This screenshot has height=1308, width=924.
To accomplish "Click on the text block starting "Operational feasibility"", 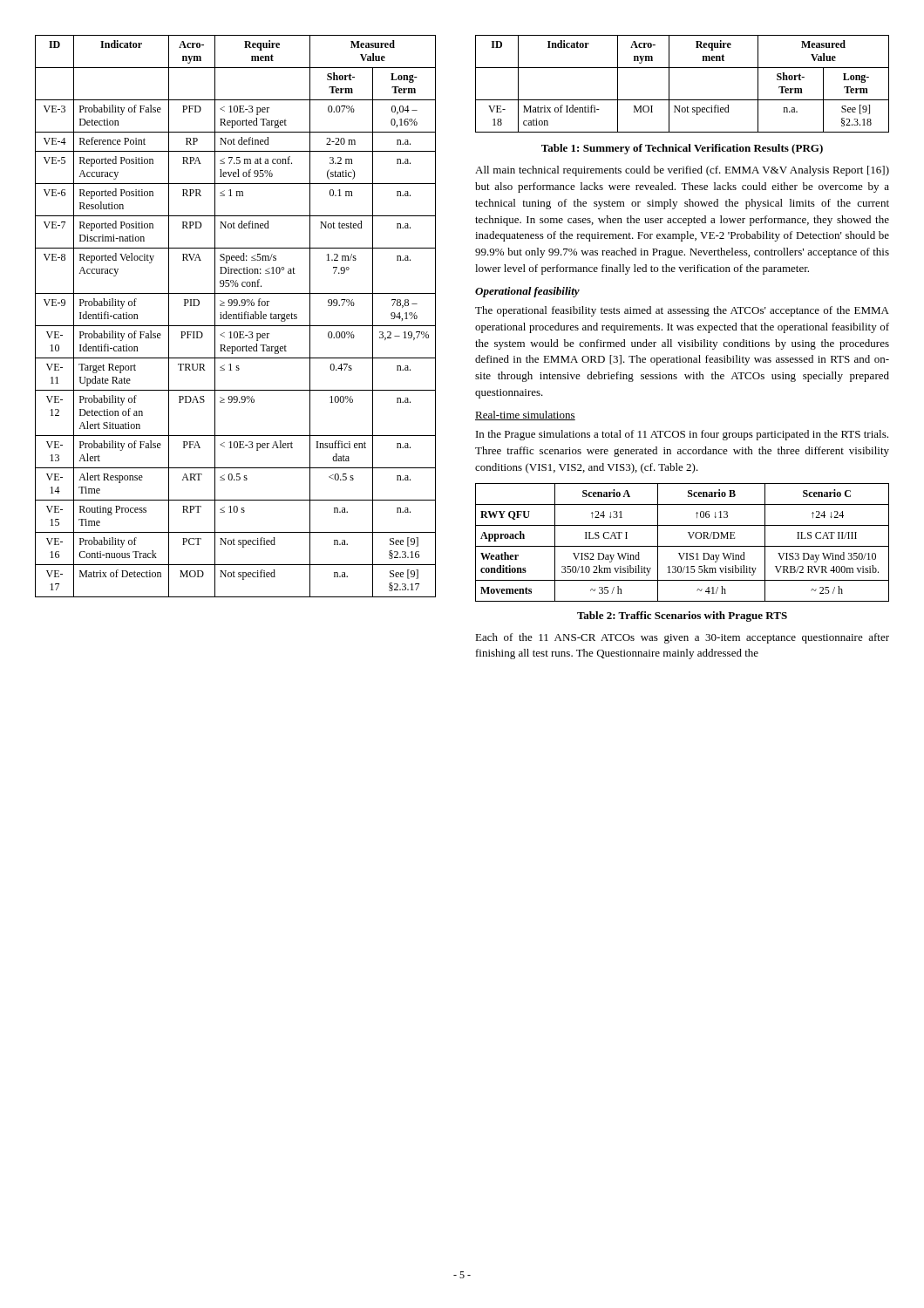I will 527,291.
